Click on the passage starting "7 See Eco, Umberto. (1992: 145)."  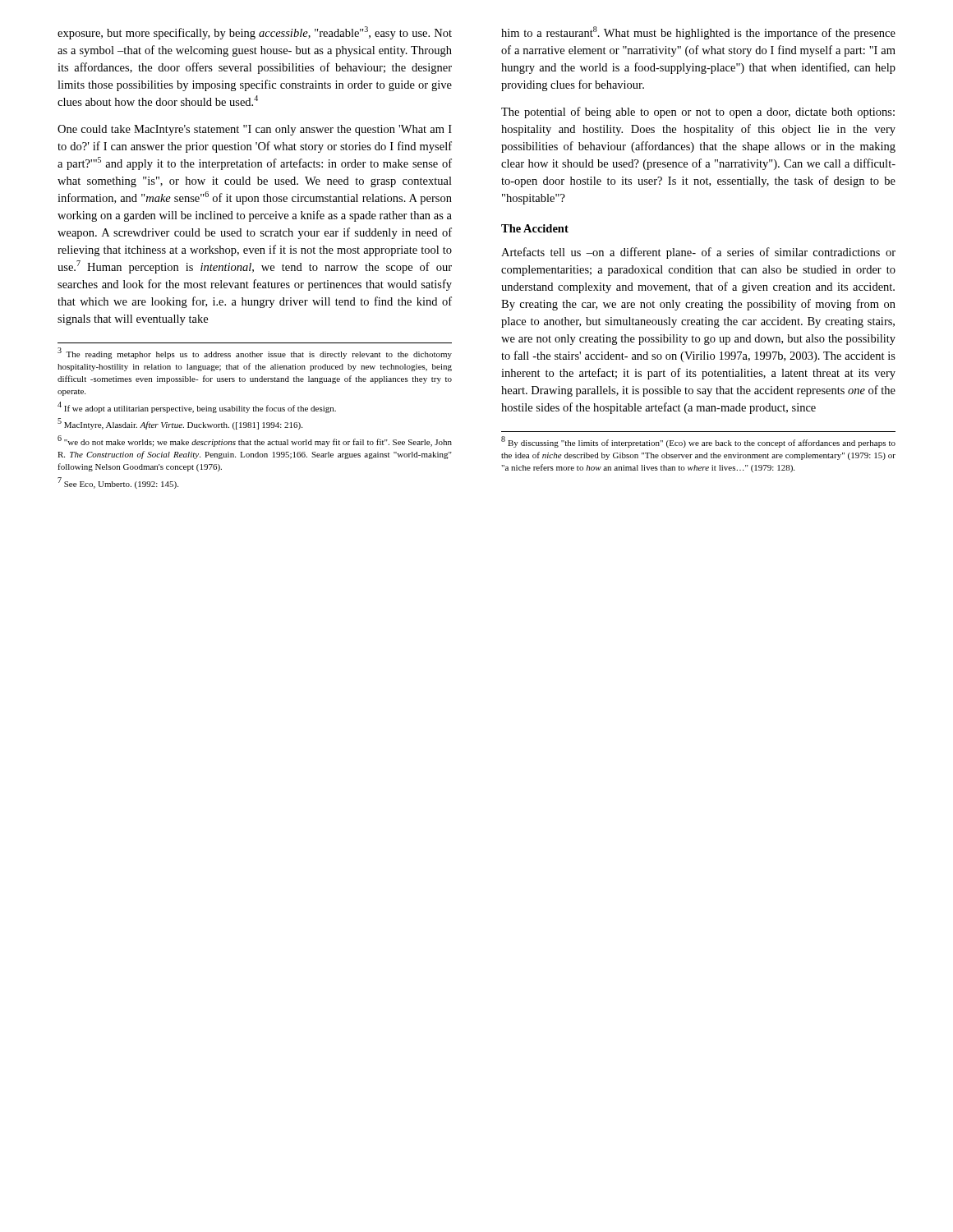[118, 483]
